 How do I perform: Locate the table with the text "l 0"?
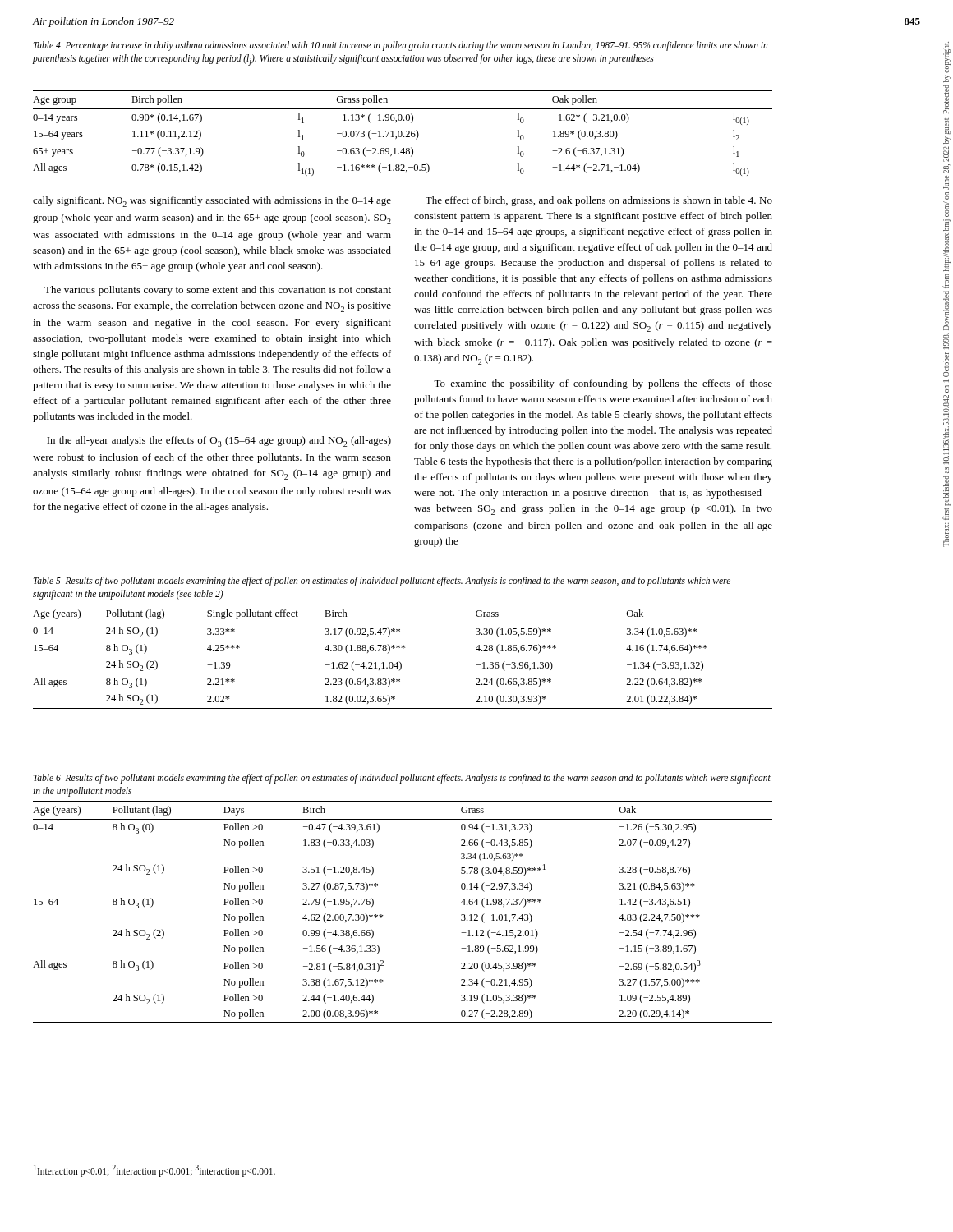[x=403, y=134]
